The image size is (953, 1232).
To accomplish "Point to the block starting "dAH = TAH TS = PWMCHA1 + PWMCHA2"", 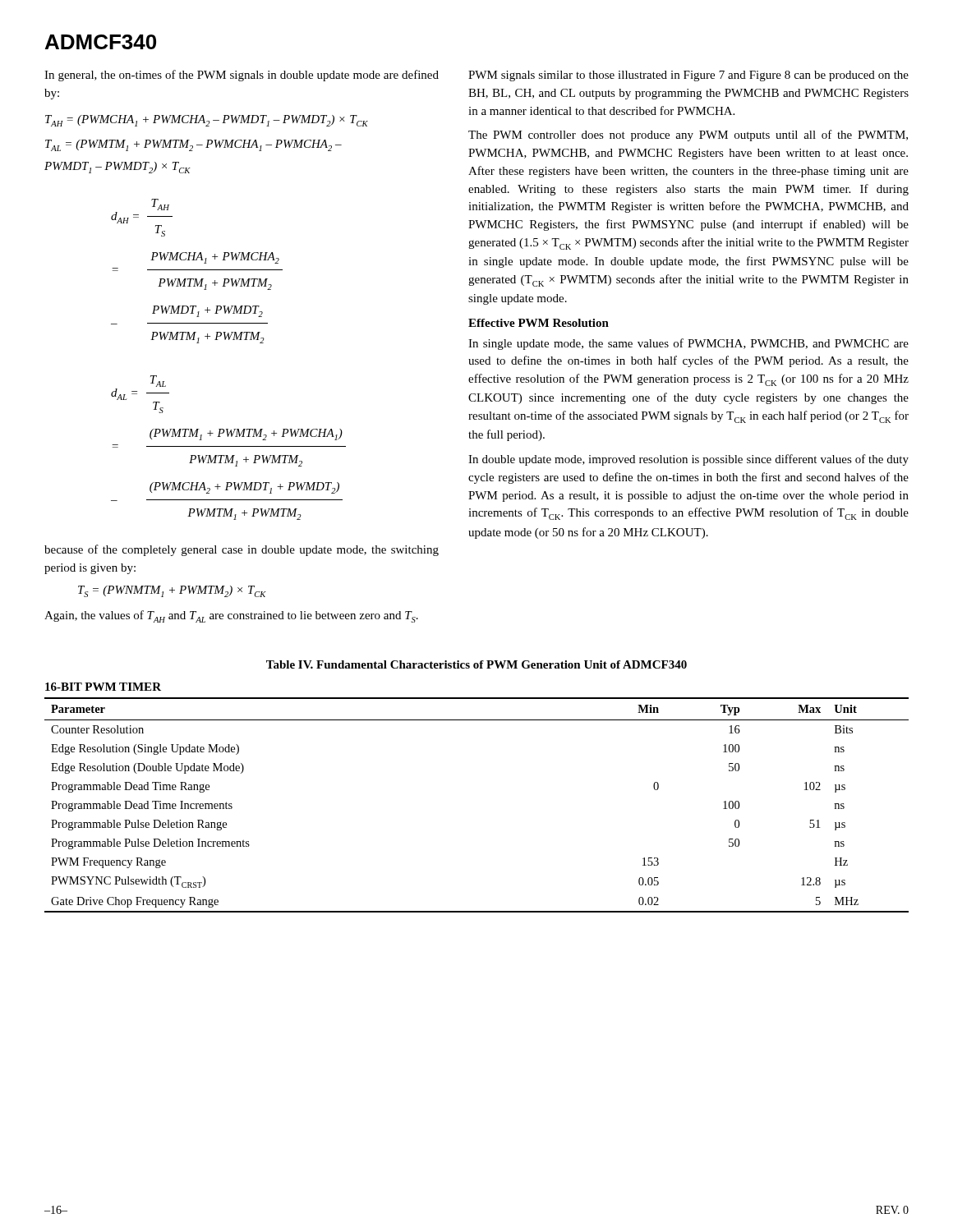I will 197,270.
